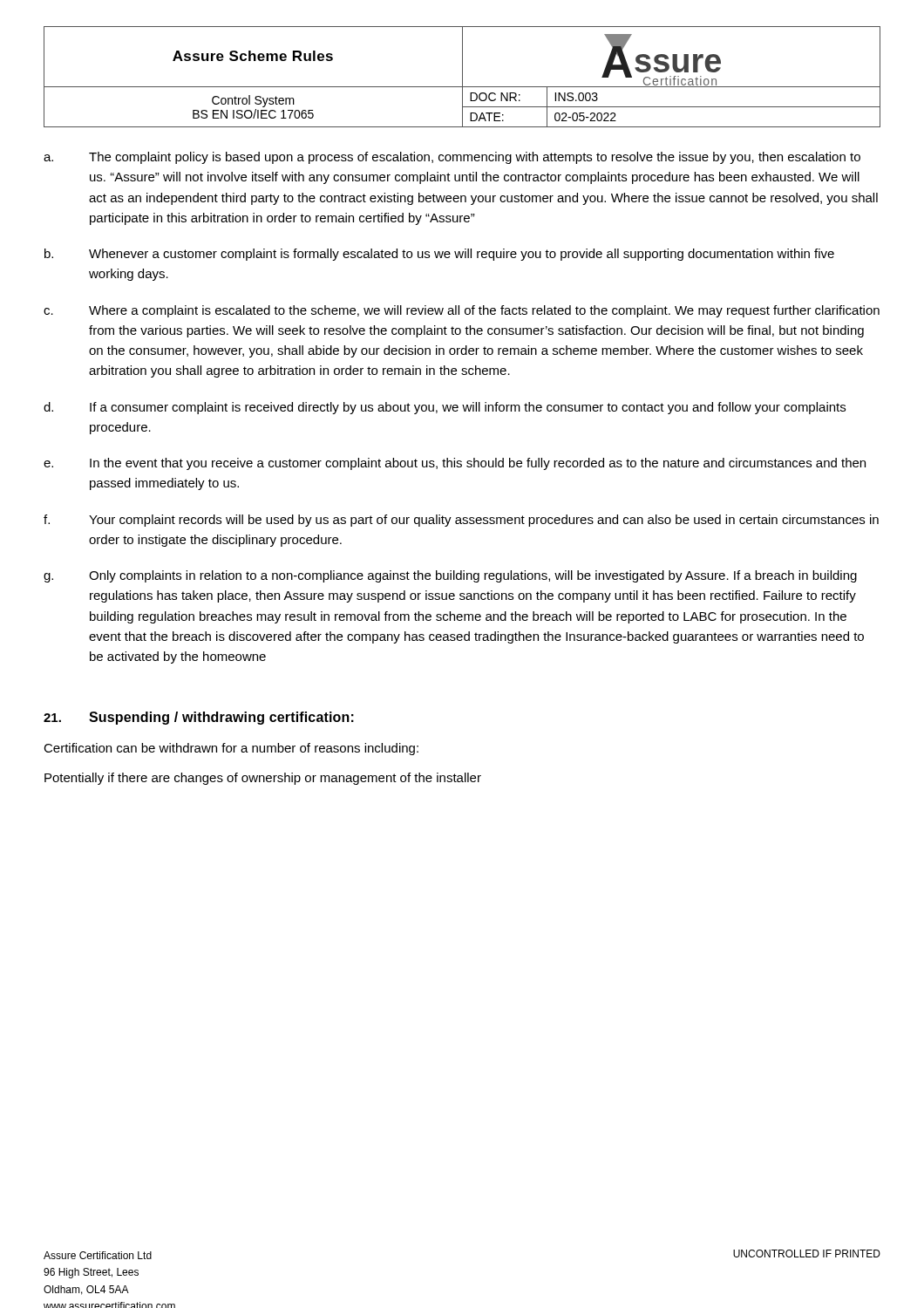Locate the block of text that opens with "Certification can be withdrawn"

click(x=231, y=748)
